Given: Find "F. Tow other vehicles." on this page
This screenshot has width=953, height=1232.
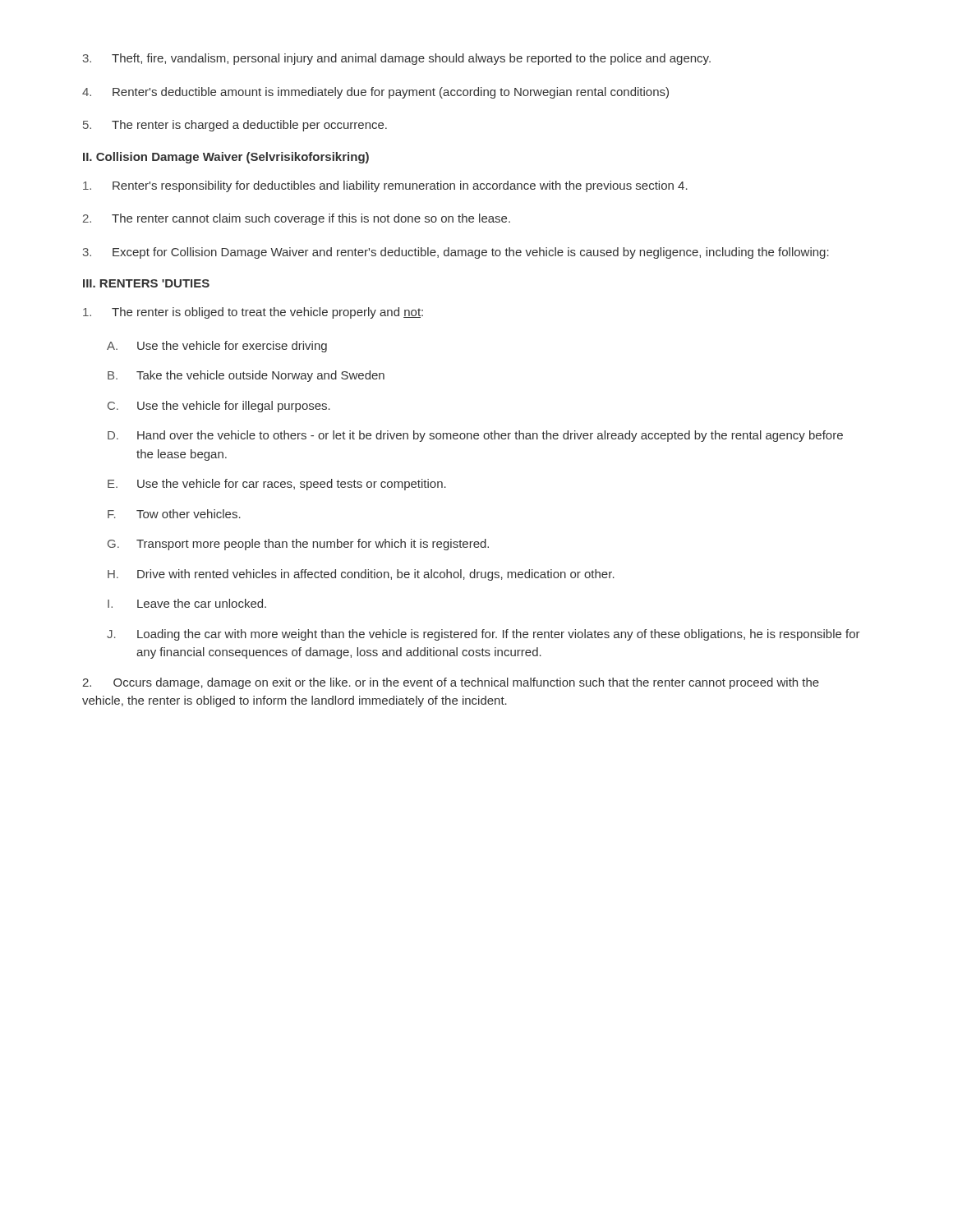Looking at the screenshot, I should 174,514.
